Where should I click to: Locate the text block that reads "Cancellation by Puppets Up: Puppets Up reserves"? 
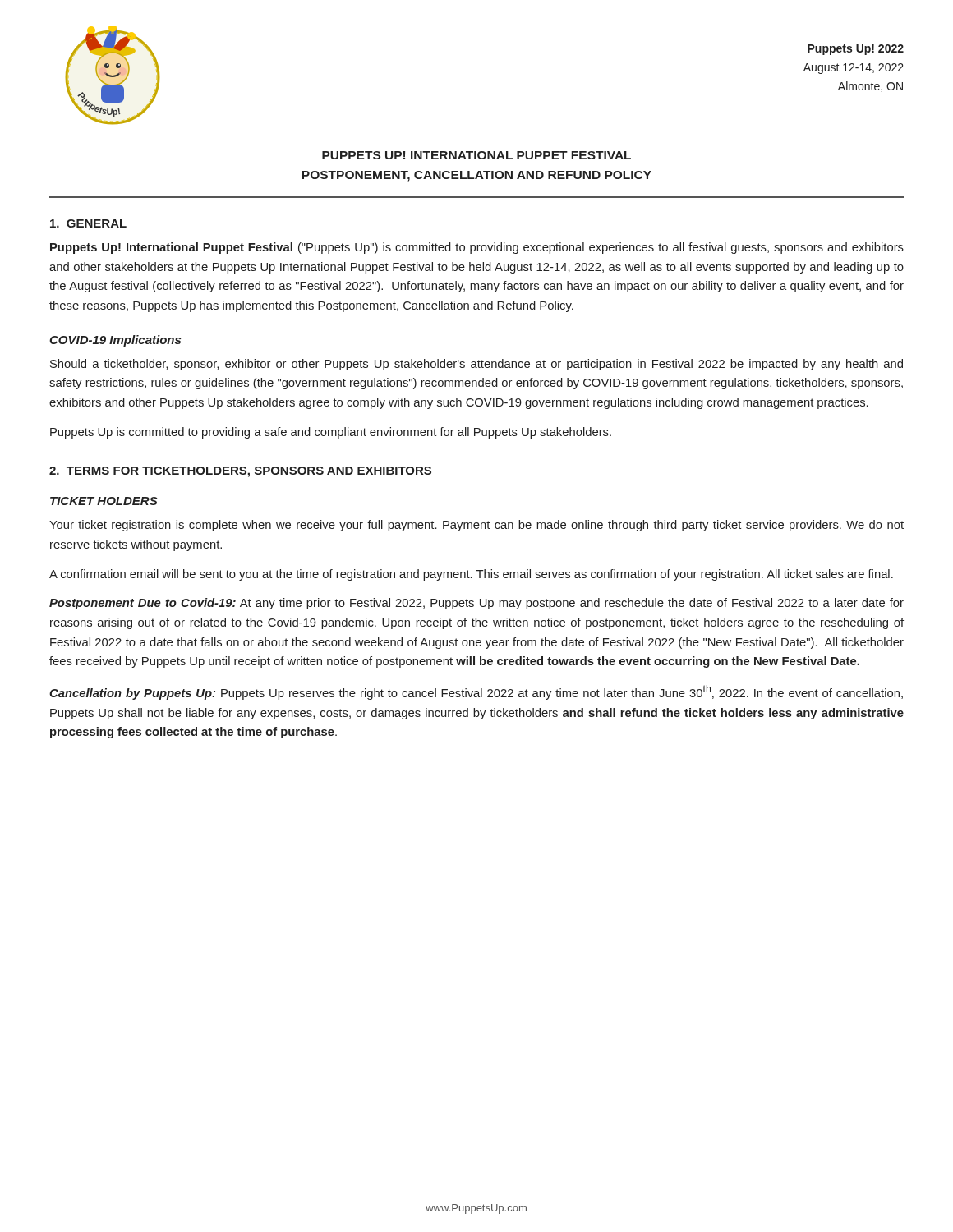(476, 711)
